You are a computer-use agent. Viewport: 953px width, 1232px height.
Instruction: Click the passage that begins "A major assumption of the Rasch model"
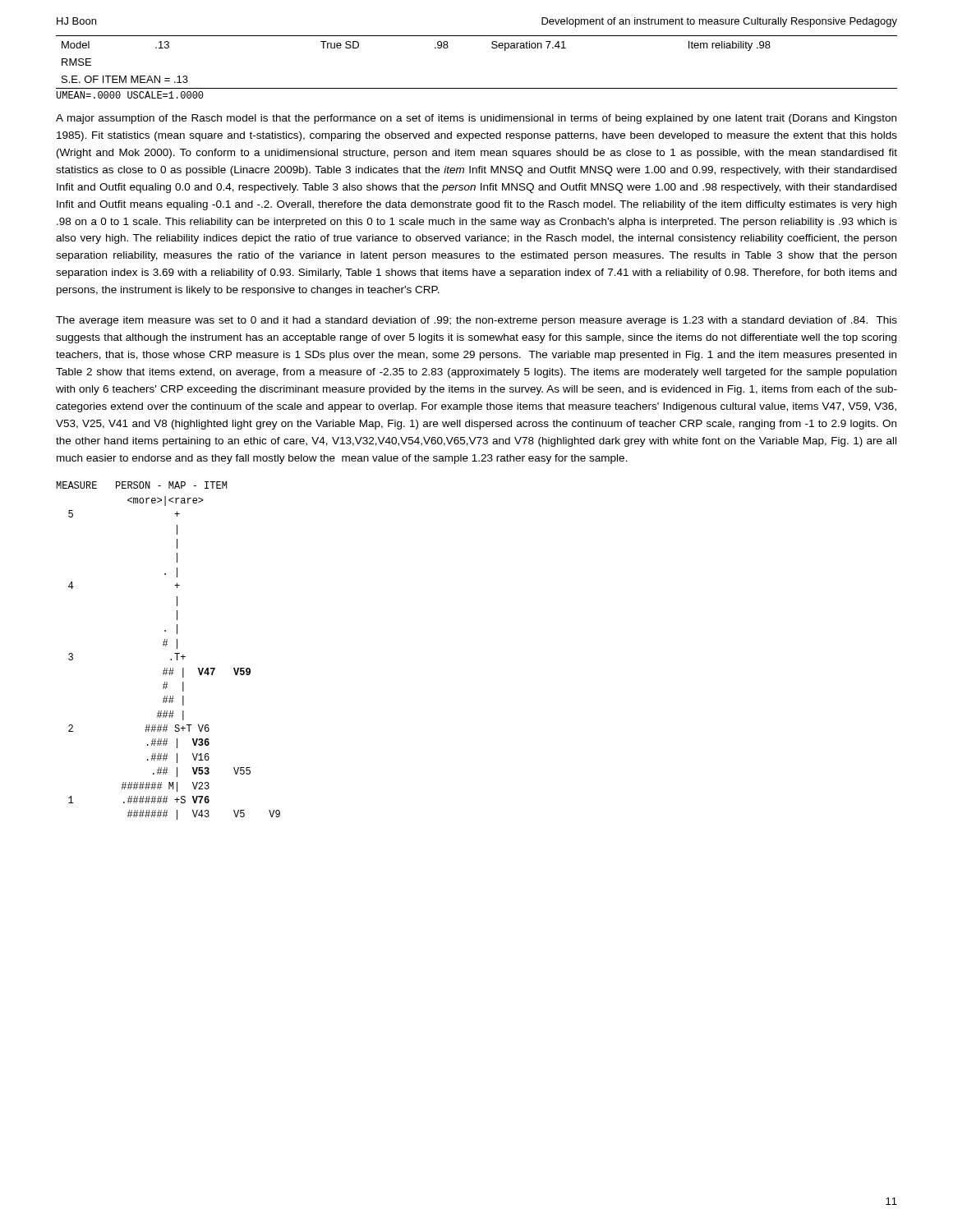[x=476, y=204]
